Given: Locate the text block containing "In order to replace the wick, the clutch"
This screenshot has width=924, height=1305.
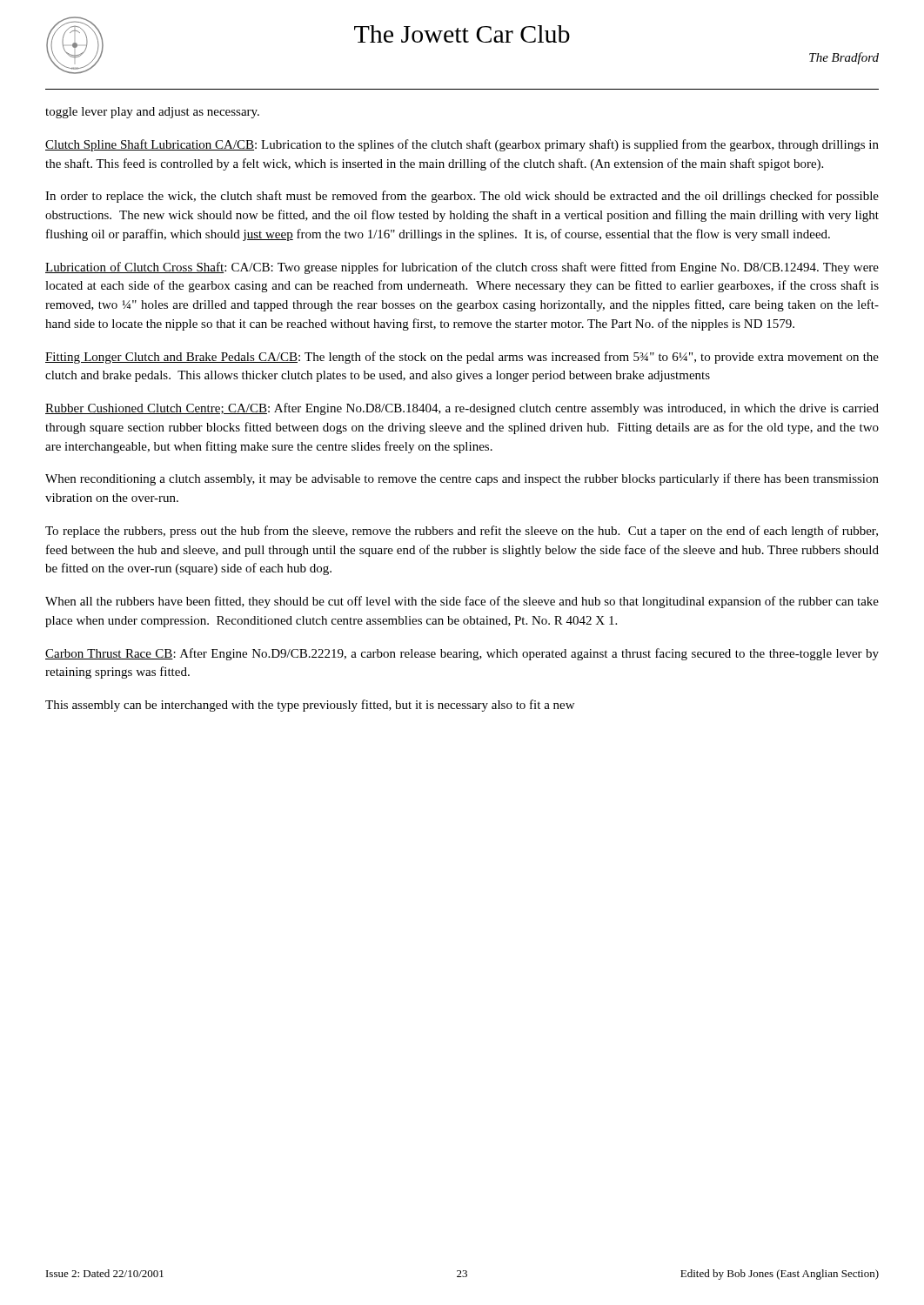Looking at the screenshot, I should (462, 215).
